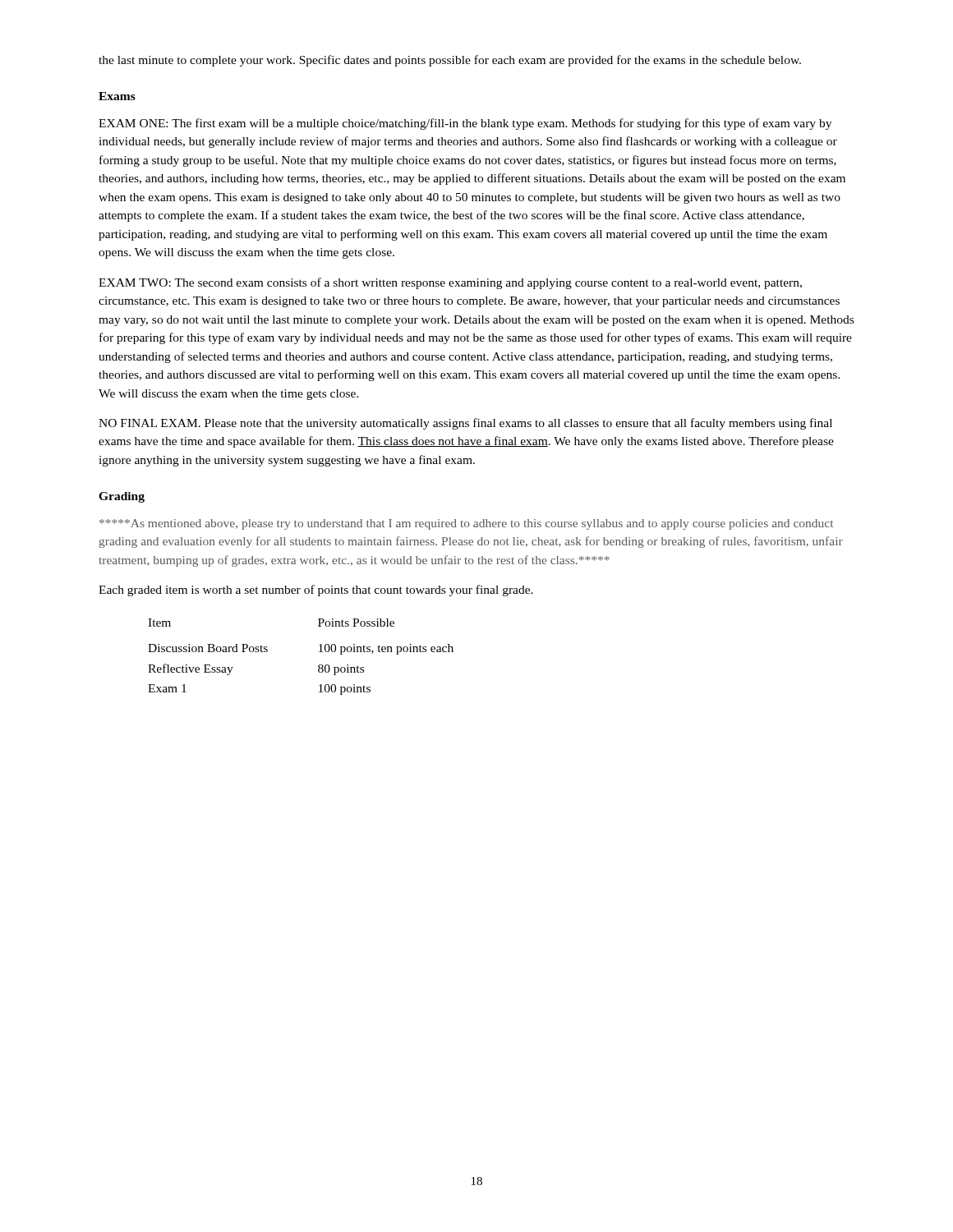Find the block on this page that starts "Each graded item is worth a set"

(x=316, y=590)
